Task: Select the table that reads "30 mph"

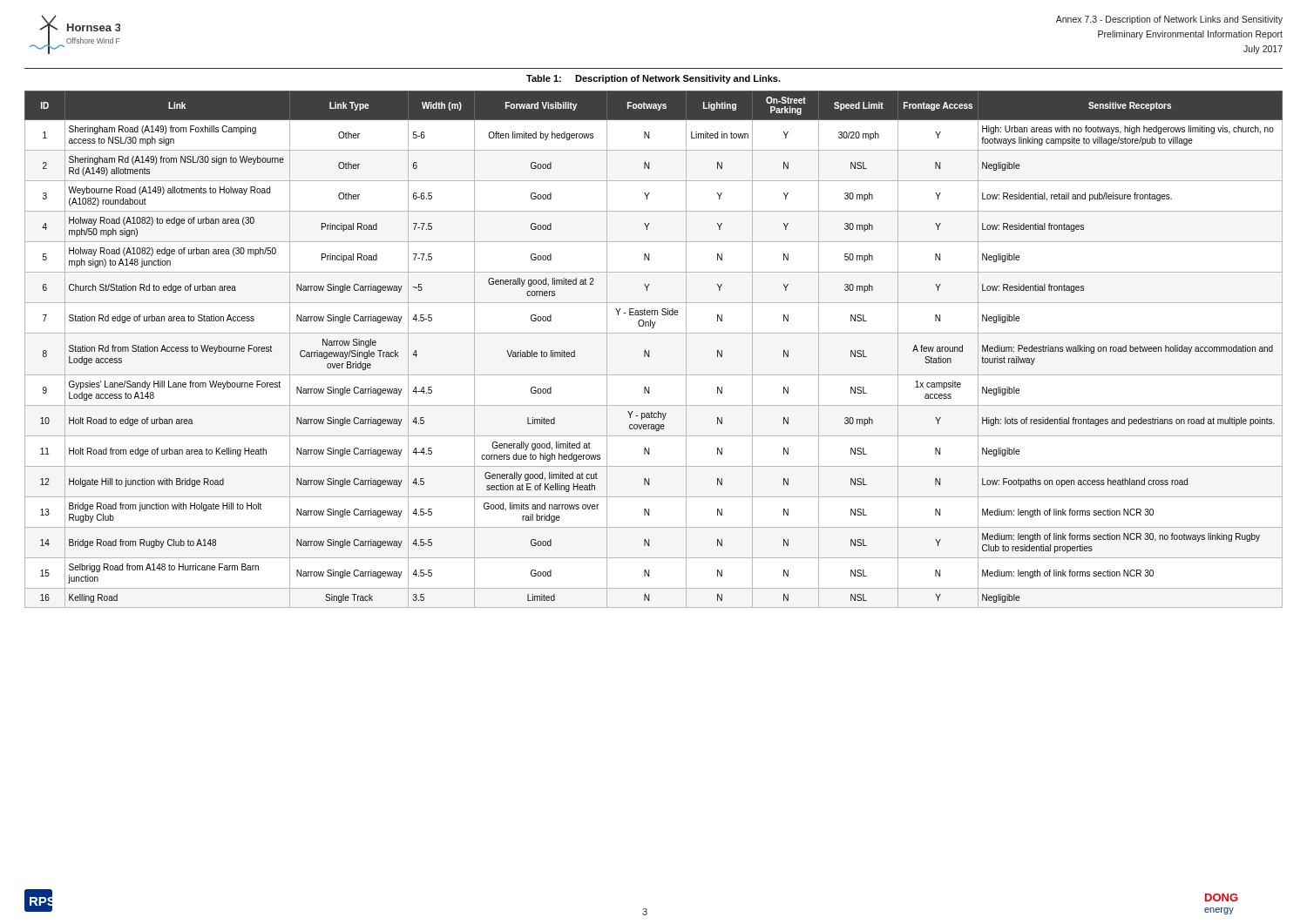Action: coord(654,485)
